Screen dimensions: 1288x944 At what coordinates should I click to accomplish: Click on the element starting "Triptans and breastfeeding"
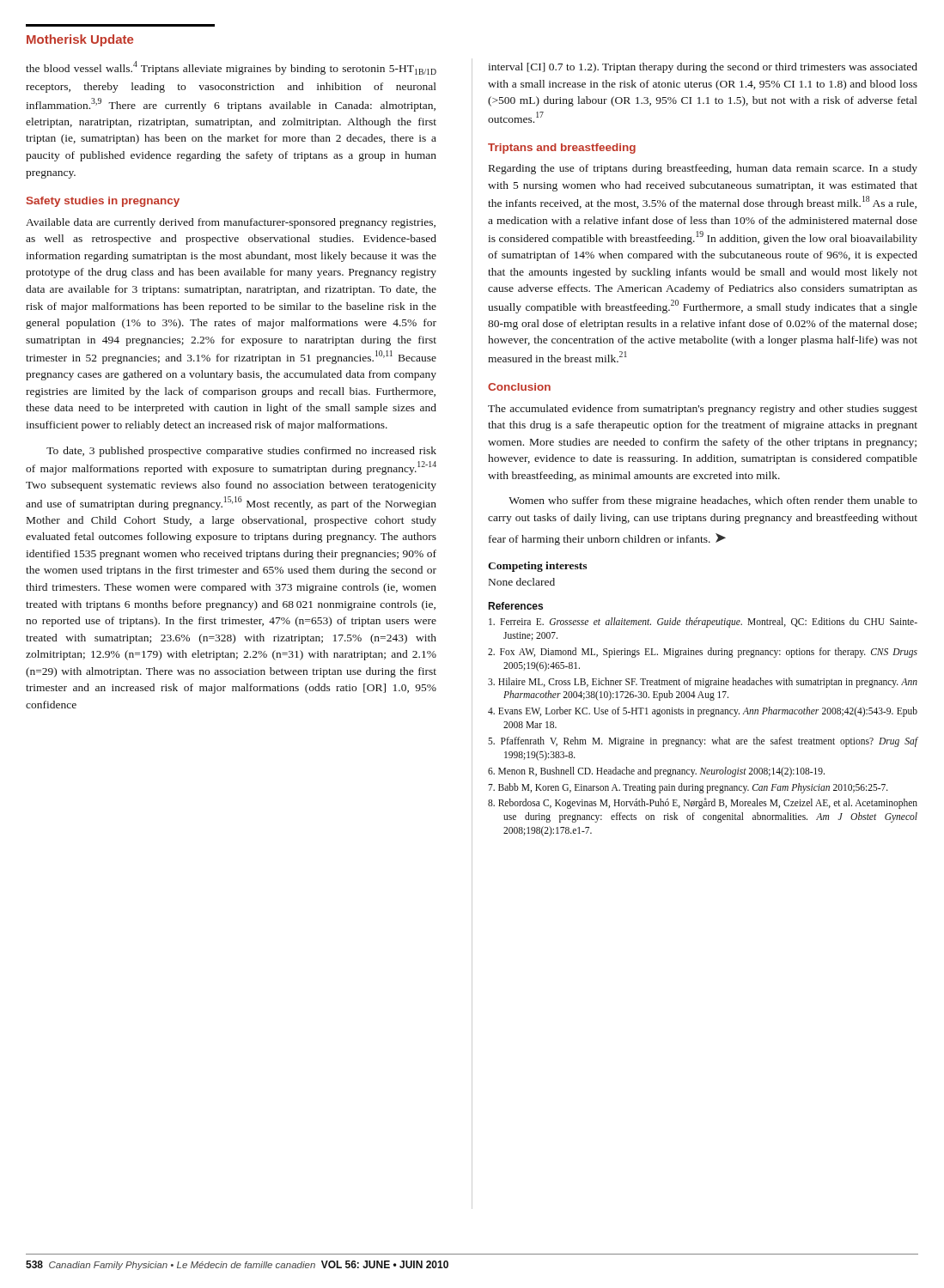point(562,147)
